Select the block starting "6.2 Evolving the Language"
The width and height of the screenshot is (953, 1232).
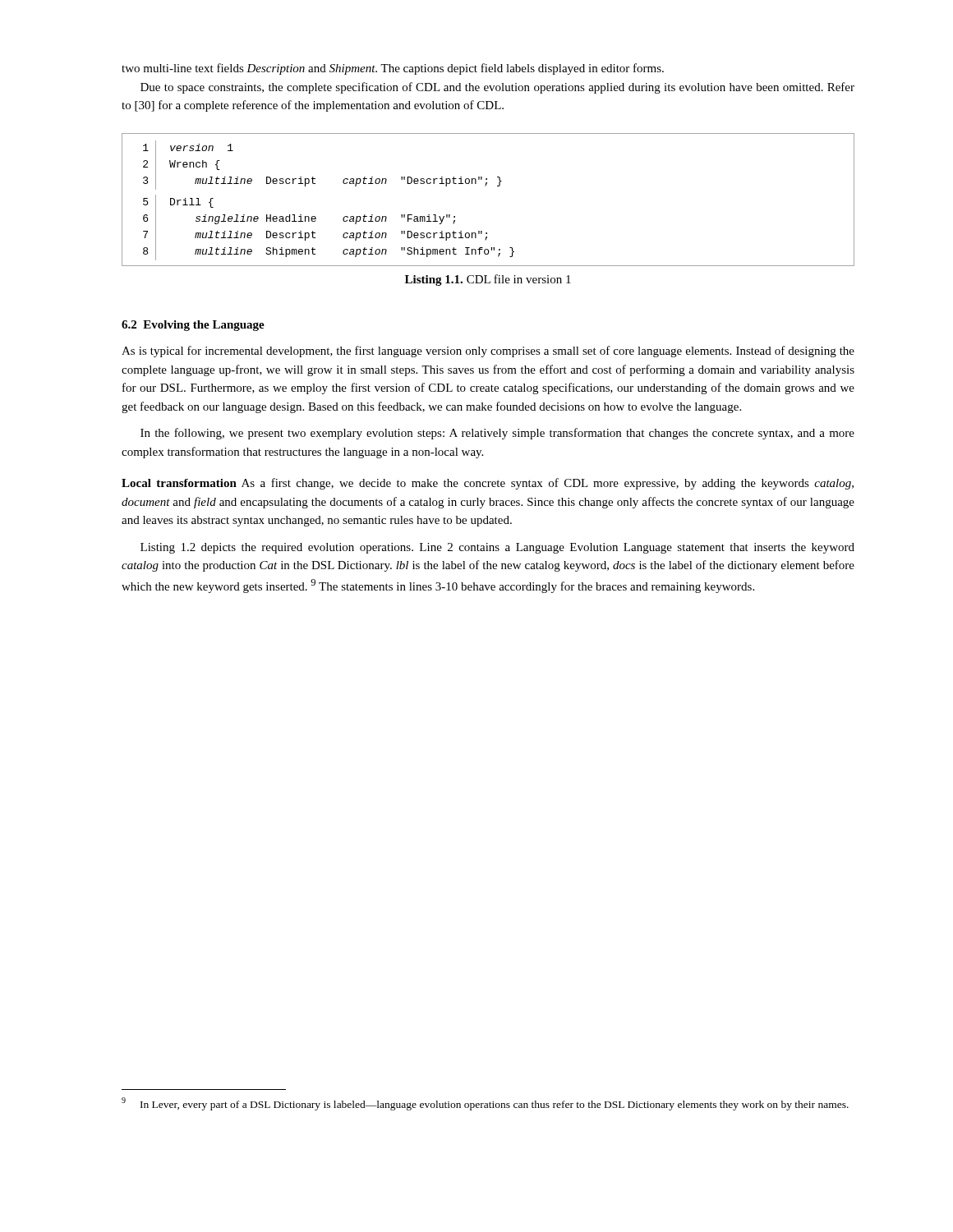(193, 325)
